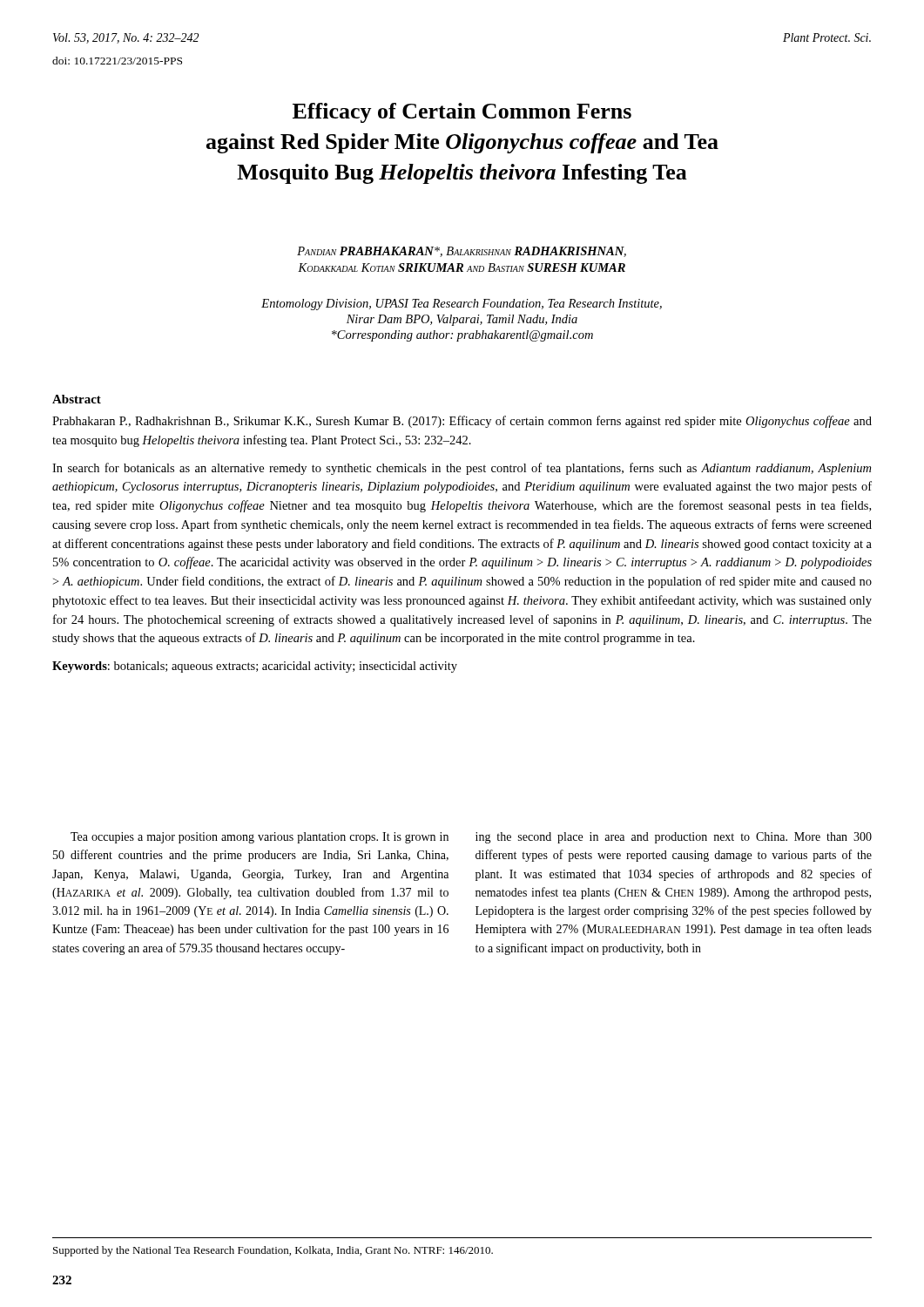This screenshot has width=924, height=1307.
Task: Click on the text block that reads "Pandian PRABHAKARAN*, Balakrishnan RADHAKRISHNAN, Kodakkadal Kotian"
Action: 462,260
